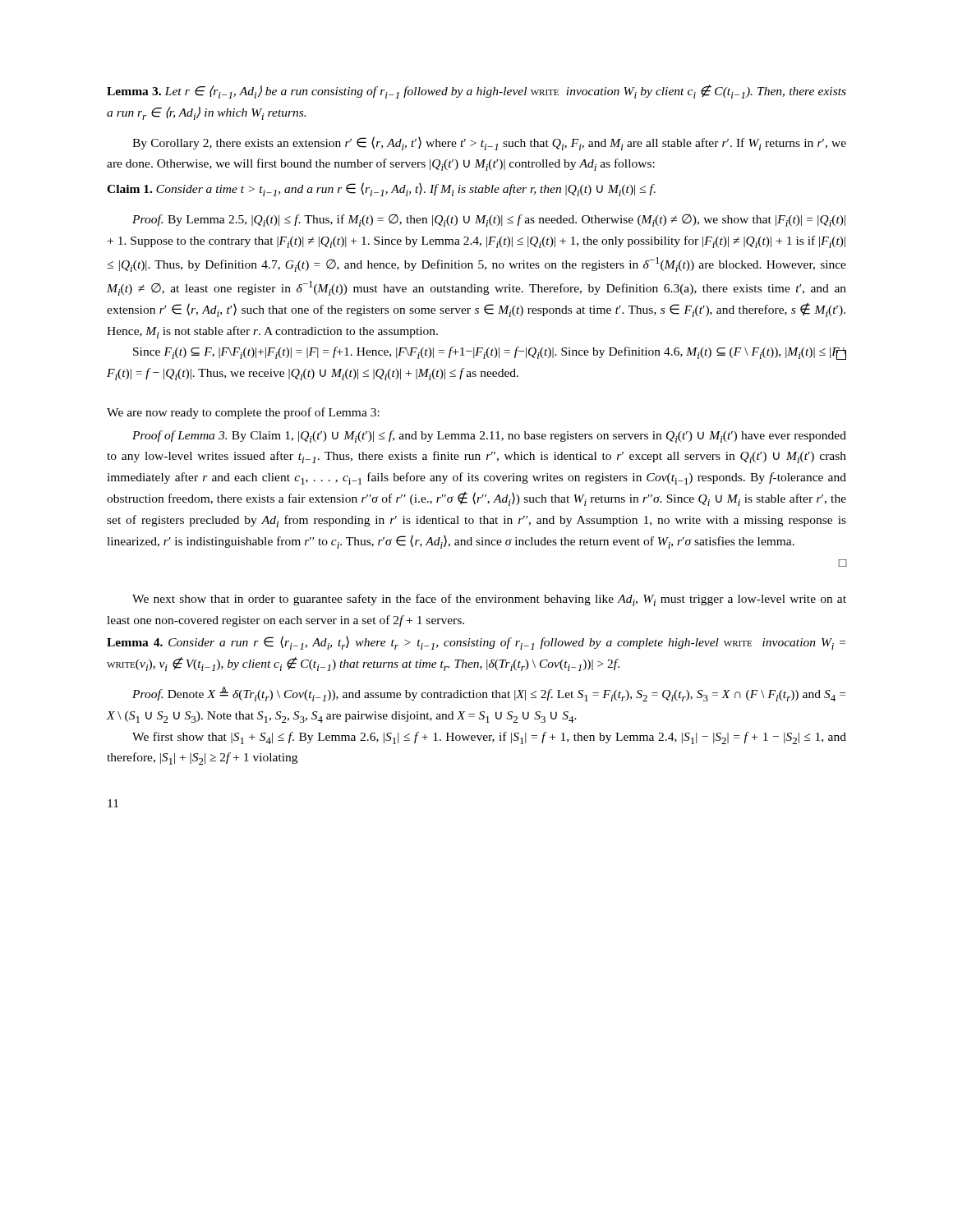Locate the block starting "Proof. By Lemma 2.5, |Qi(t)| ≤ f."

click(476, 298)
